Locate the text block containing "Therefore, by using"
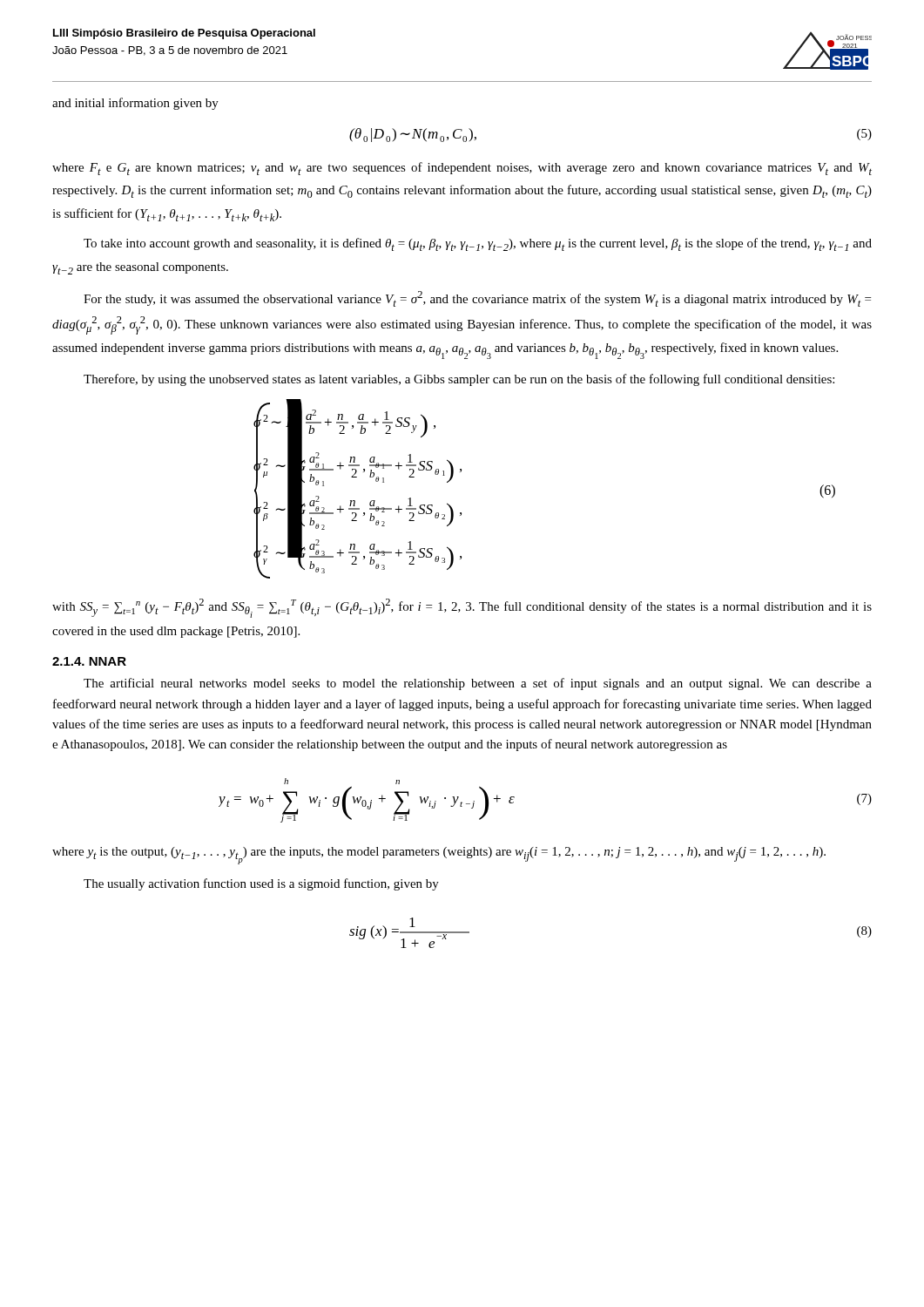The height and width of the screenshot is (1307, 924). 460,379
